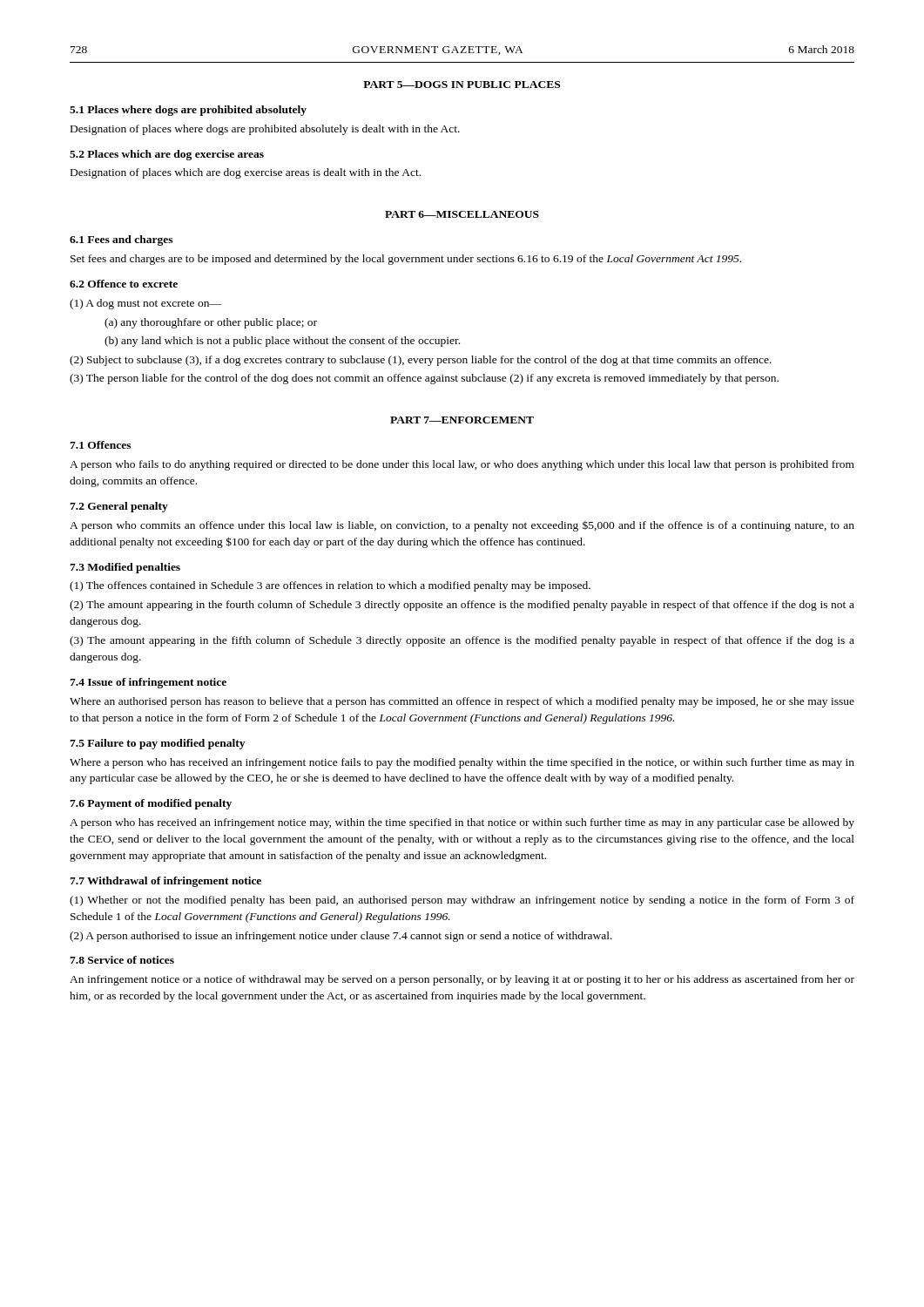Find the block on this page that starts "A person who fails"

[462, 472]
